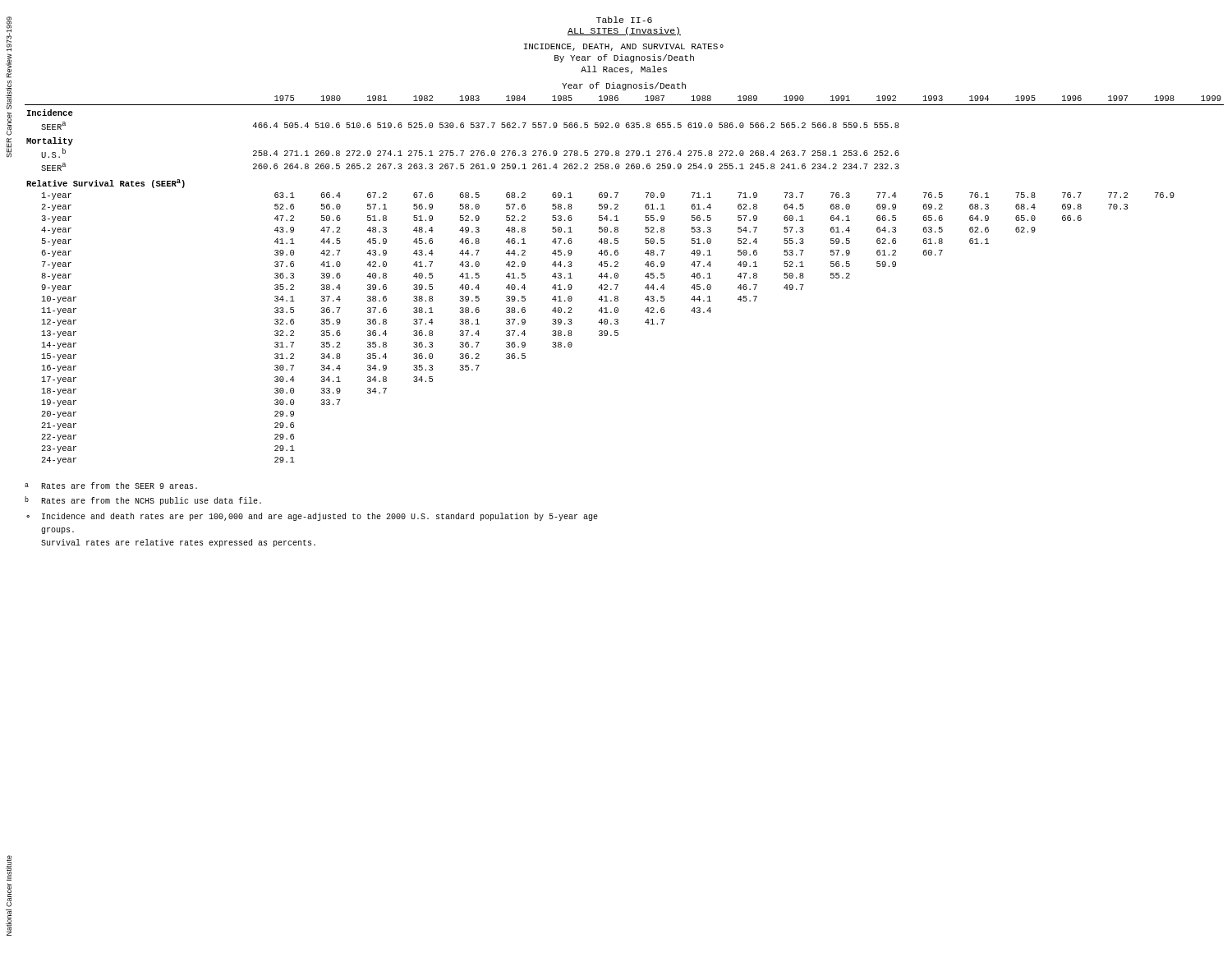Viewport: 1232px width, 953px height.
Task: Locate the text block starting "By Year of"
Action: (x=624, y=58)
